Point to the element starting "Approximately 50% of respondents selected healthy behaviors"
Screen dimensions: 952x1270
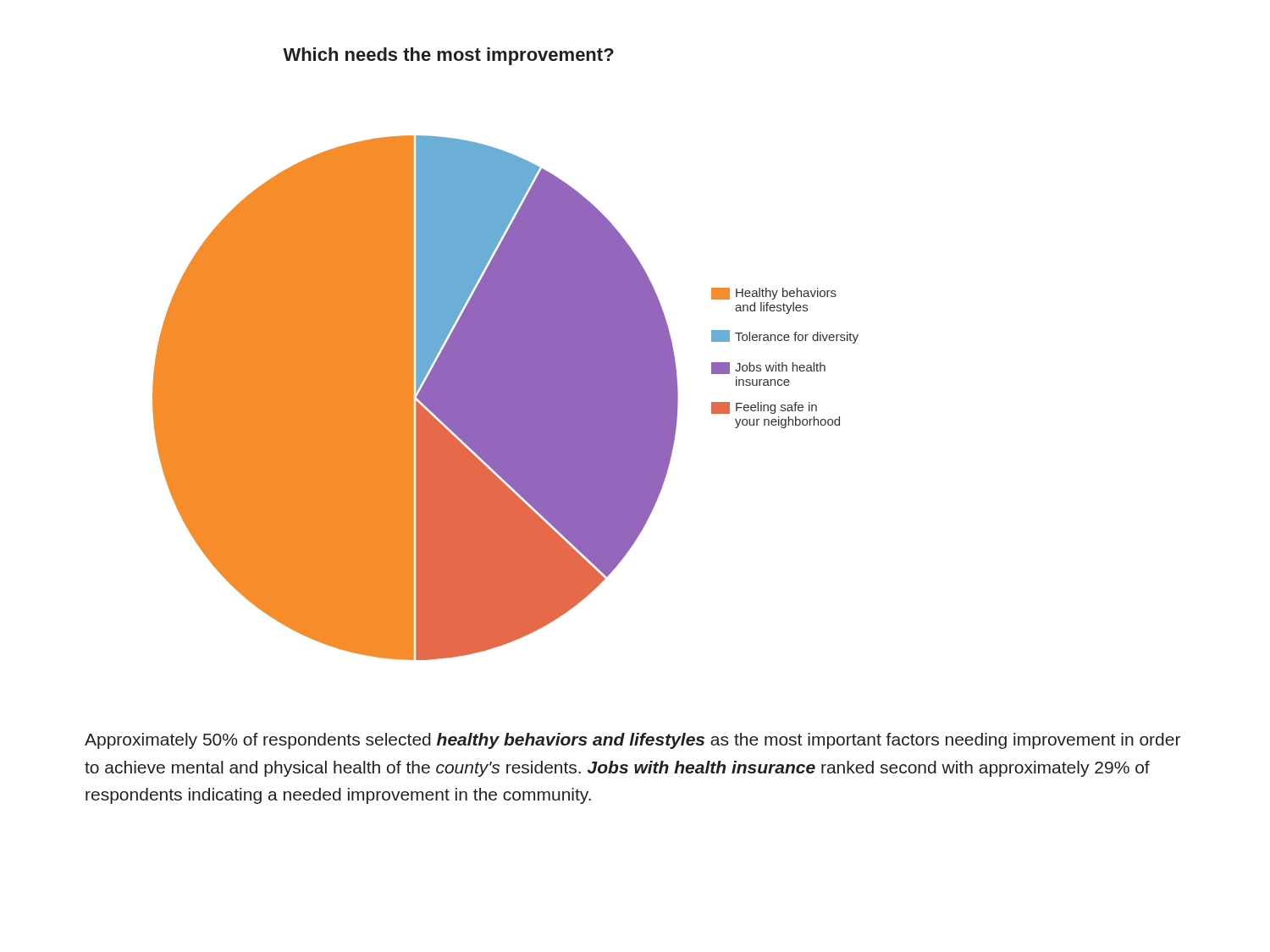633,767
